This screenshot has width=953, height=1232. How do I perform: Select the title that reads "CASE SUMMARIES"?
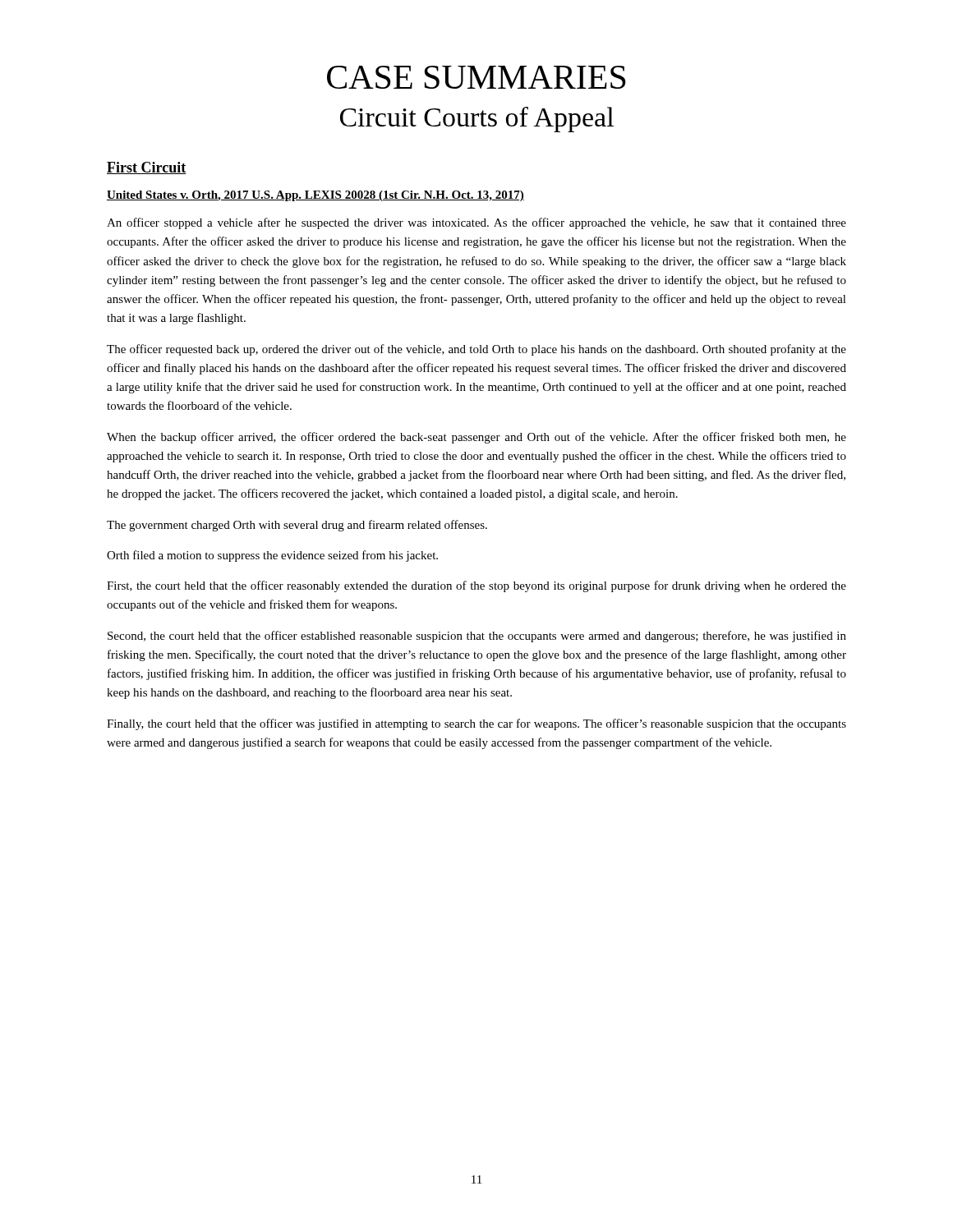coord(476,77)
